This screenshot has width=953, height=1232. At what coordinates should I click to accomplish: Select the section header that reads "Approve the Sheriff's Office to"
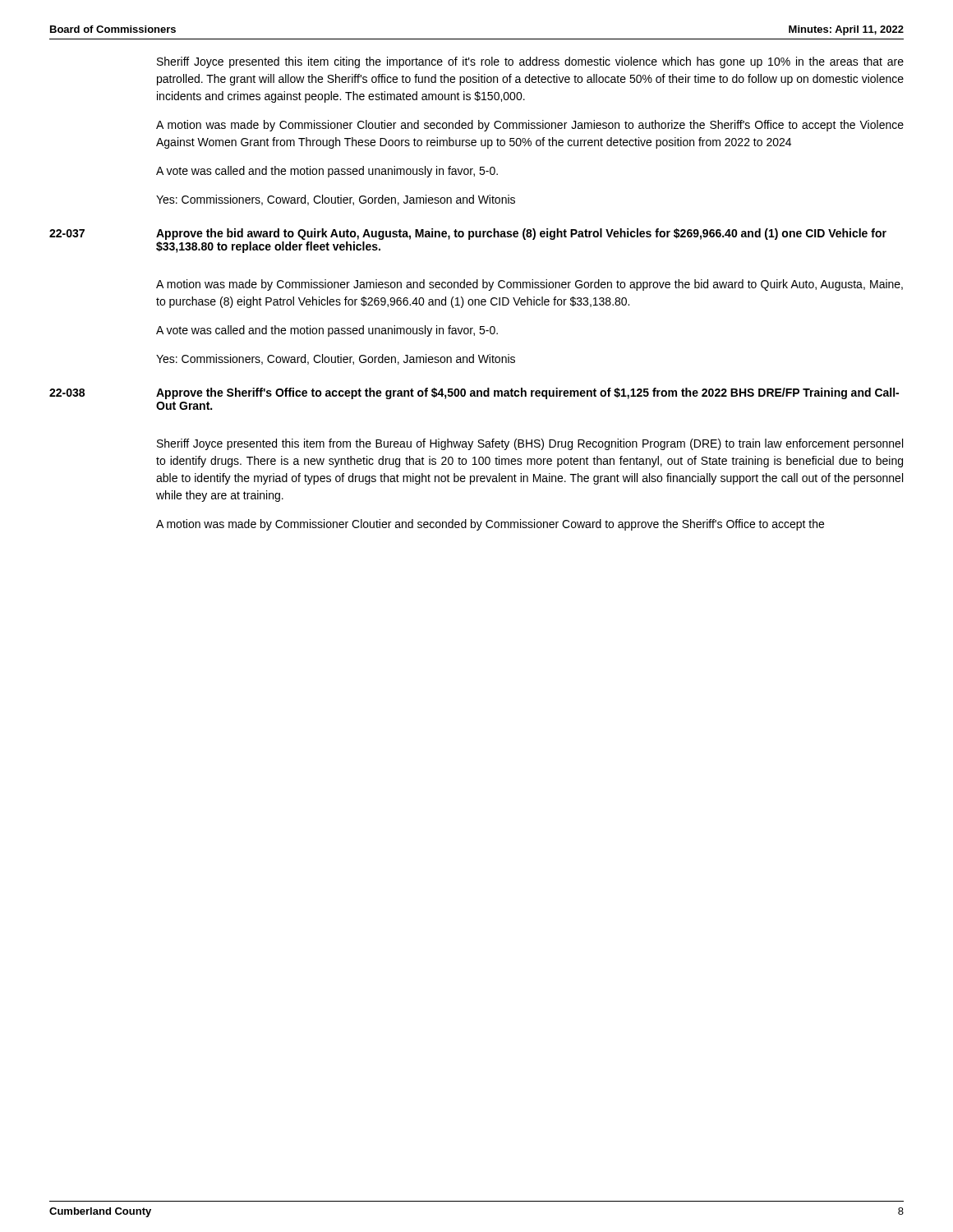tap(528, 399)
